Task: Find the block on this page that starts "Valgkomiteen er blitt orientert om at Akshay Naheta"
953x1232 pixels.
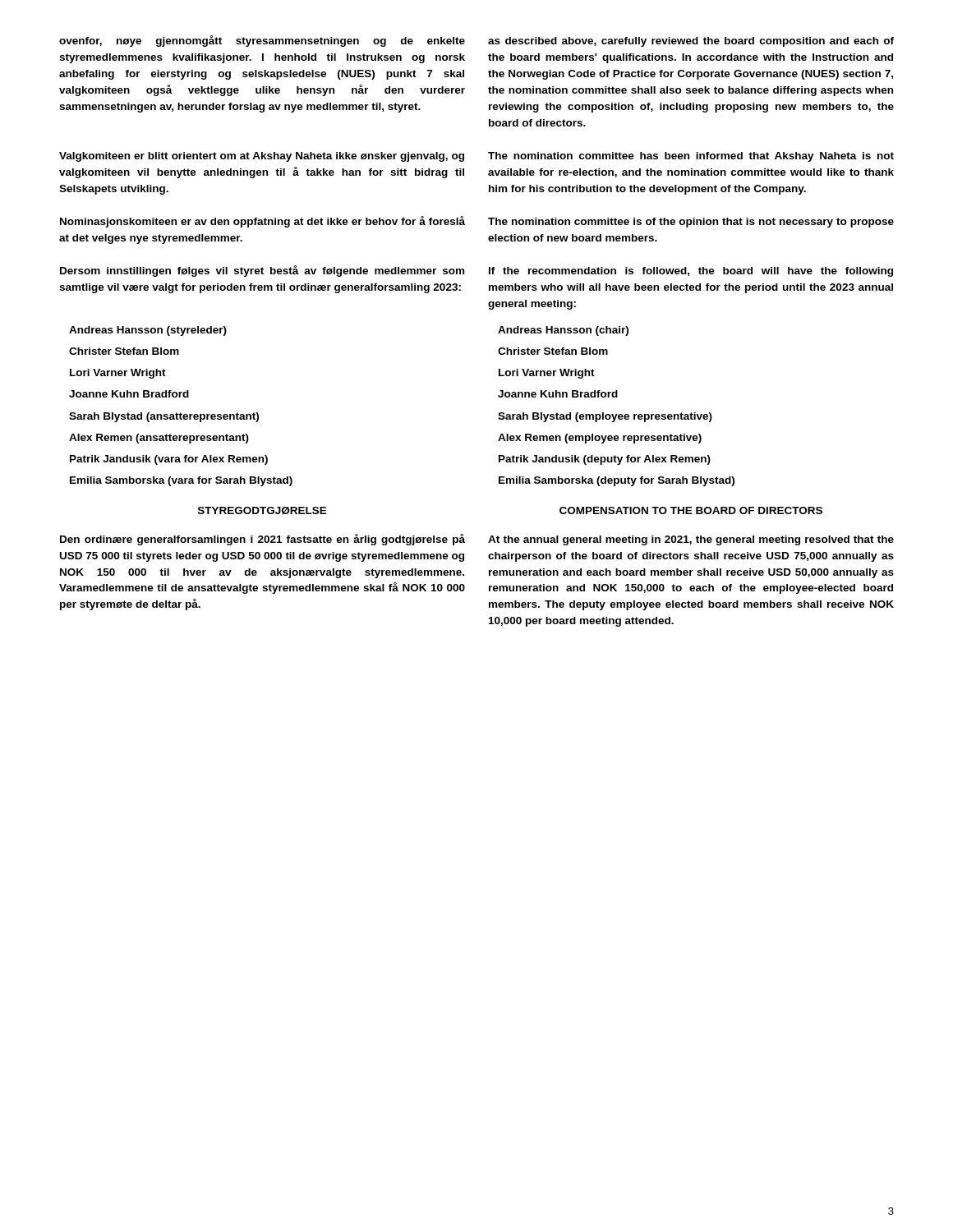Action: (x=262, y=172)
